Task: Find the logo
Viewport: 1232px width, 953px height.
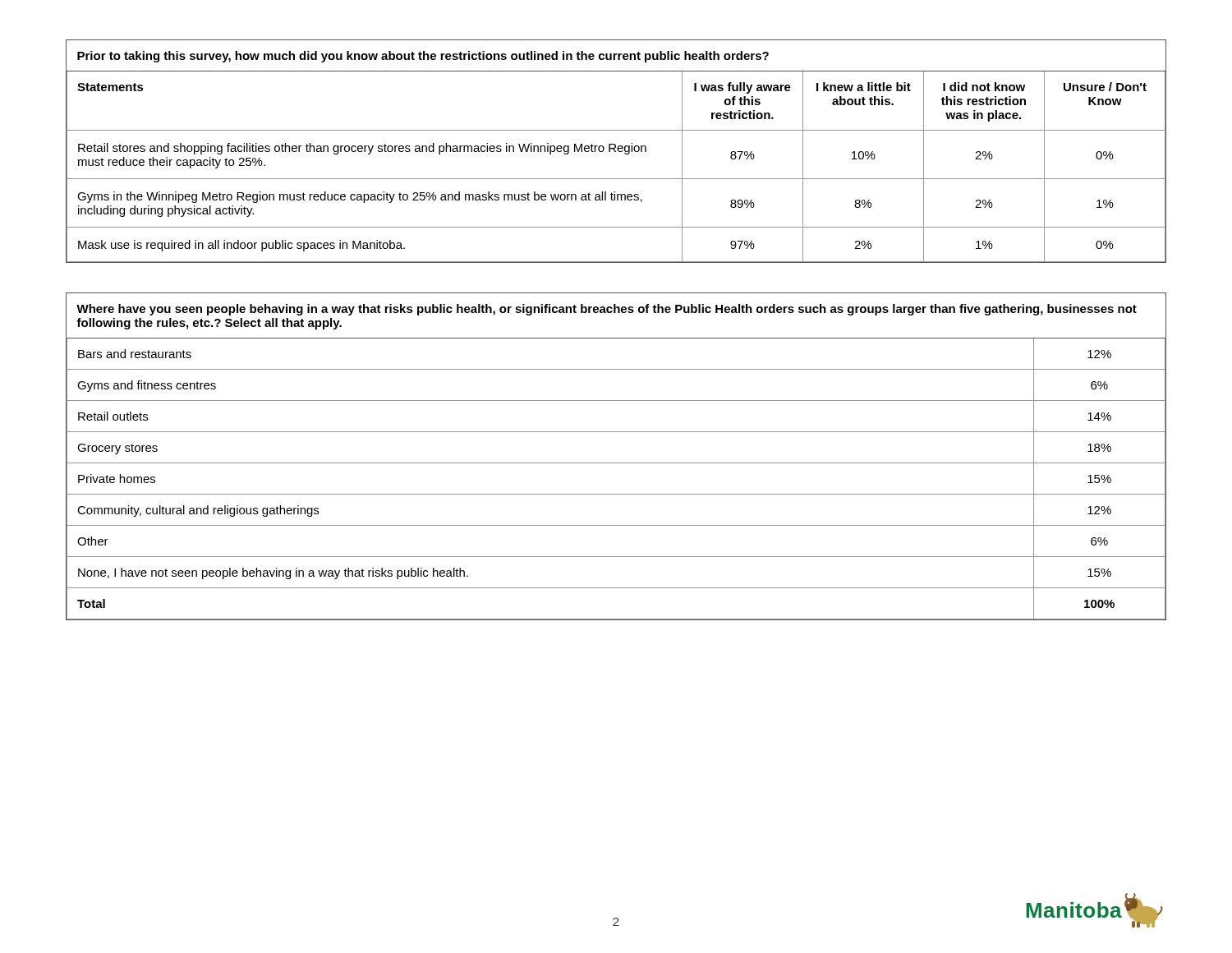Action: tap(1096, 910)
